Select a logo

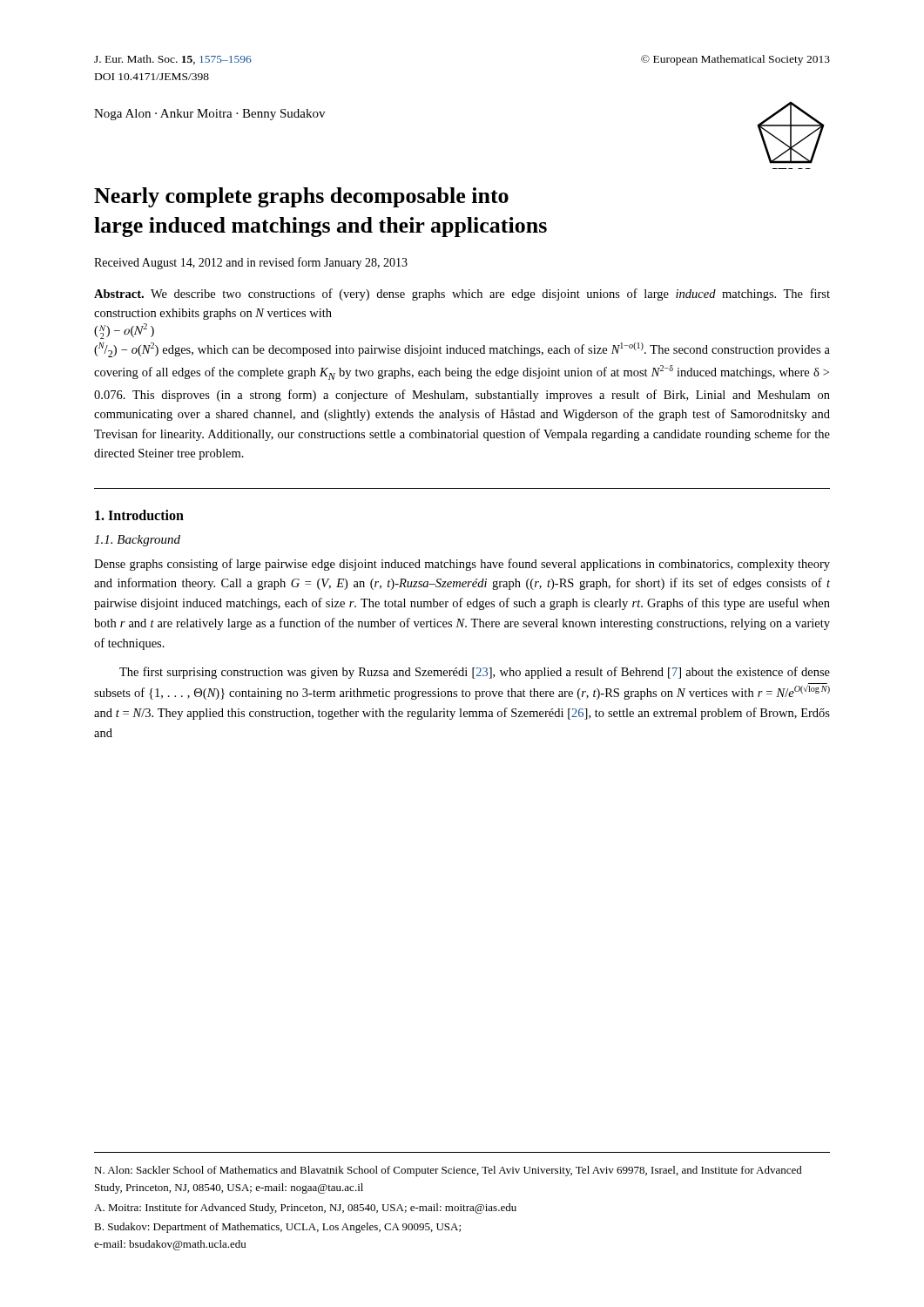[791, 136]
